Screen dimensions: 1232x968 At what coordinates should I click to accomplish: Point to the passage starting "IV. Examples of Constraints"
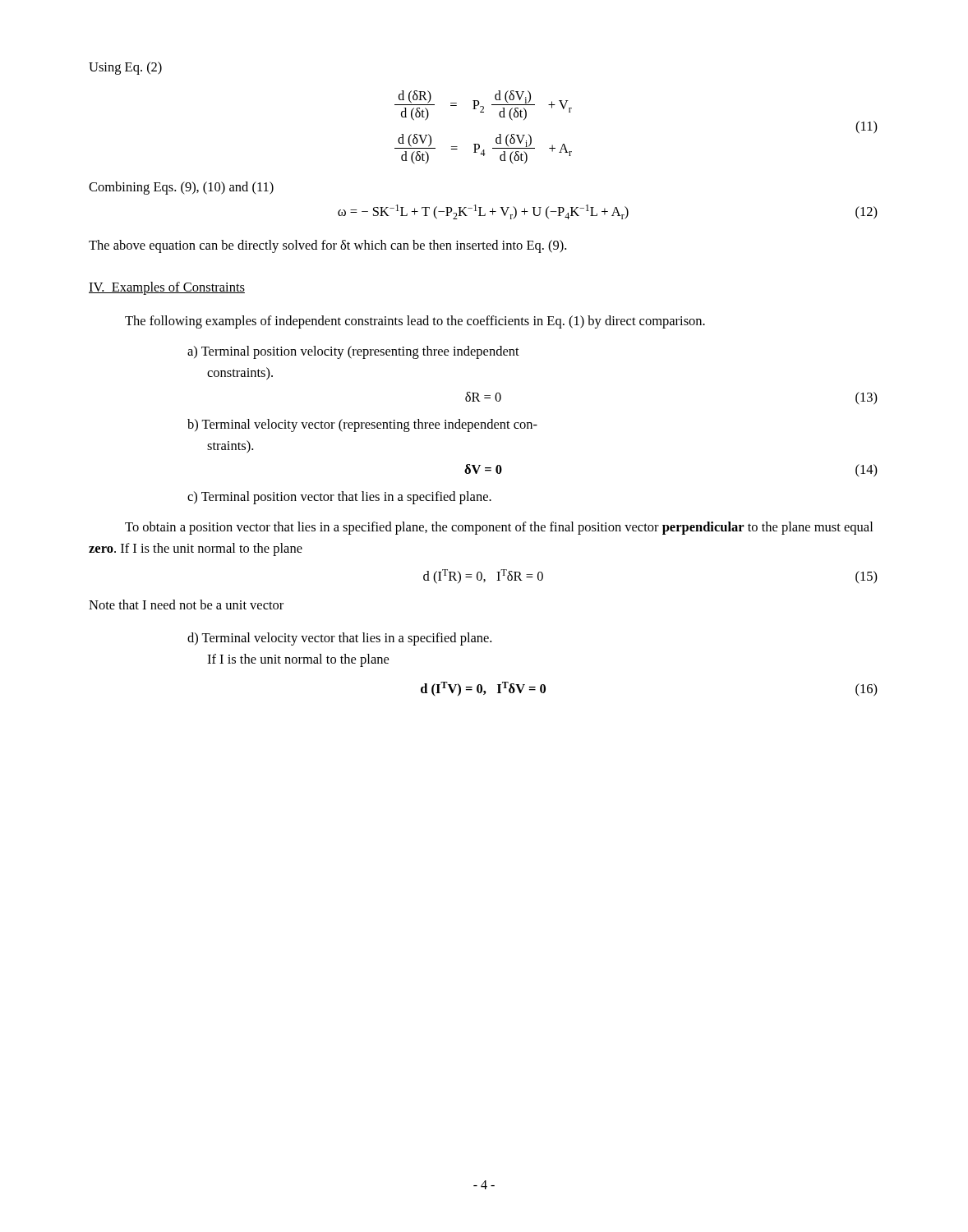point(167,287)
